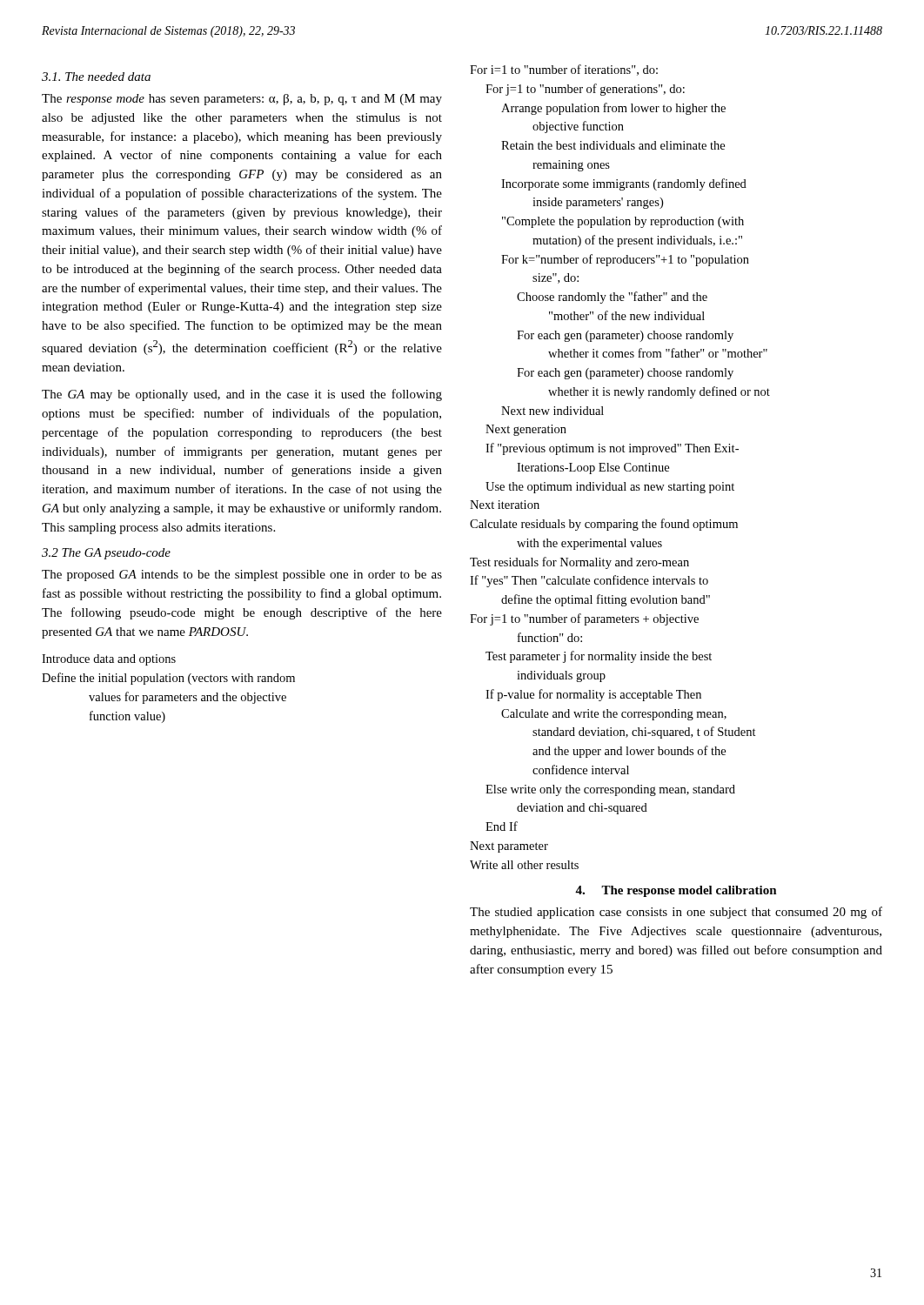Select the list item that says "Incorporate some immigrants (randomly defined inside"
The width and height of the screenshot is (924, 1305).
(x=676, y=193)
